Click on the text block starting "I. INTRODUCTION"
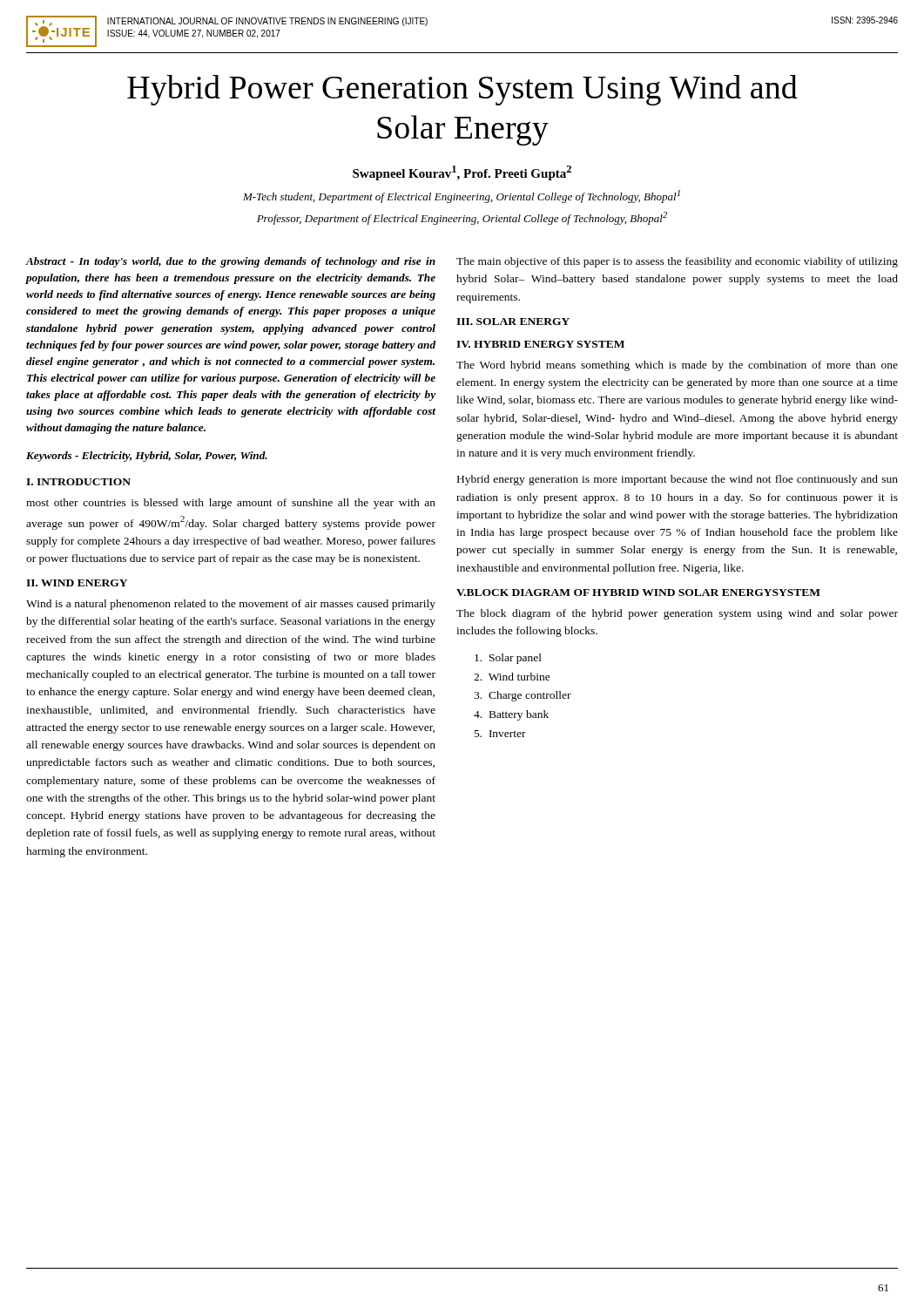Viewport: 924px width, 1307px height. click(x=78, y=481)
